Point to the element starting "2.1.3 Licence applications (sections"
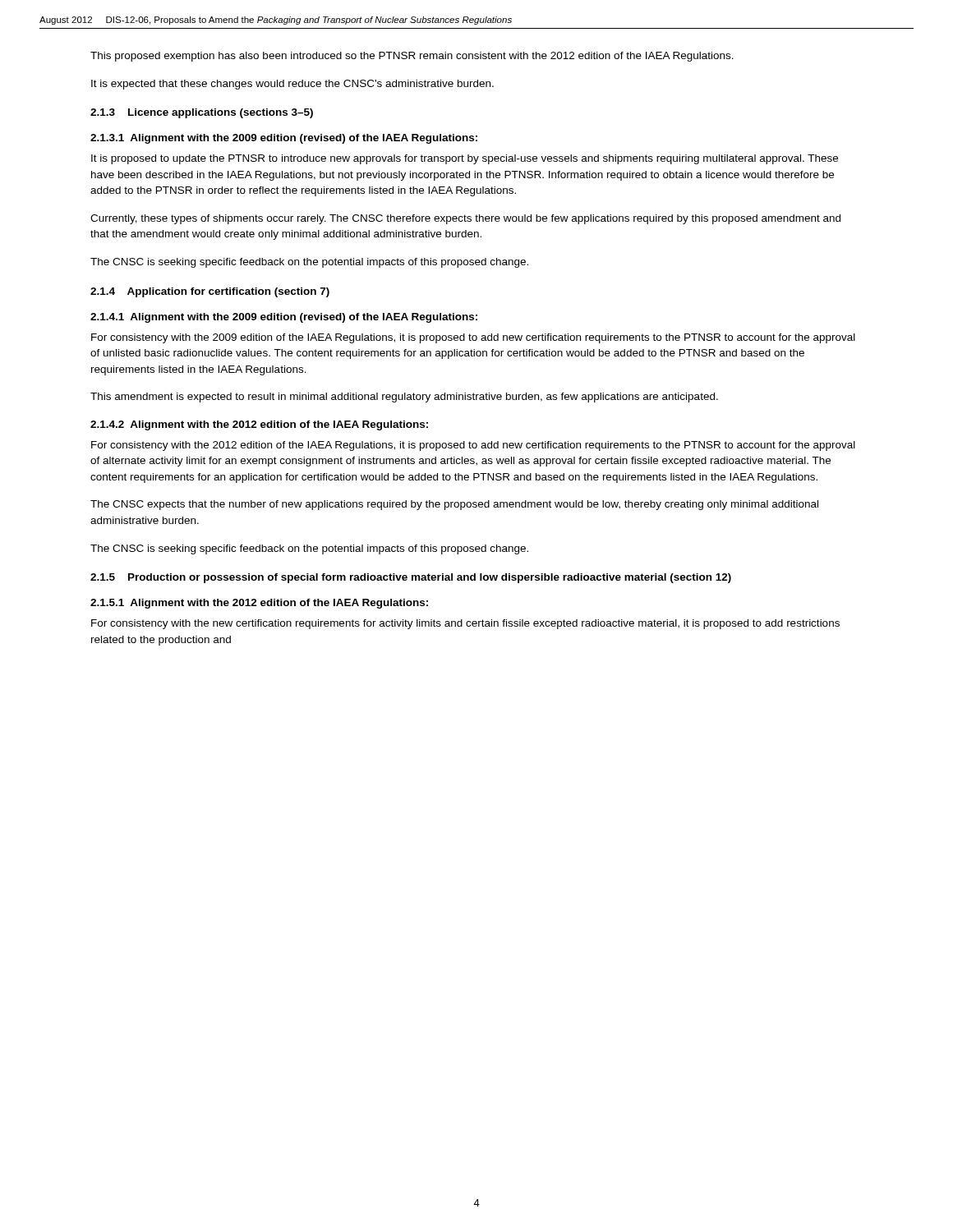953x1232 pixels. tap(202, 112)
